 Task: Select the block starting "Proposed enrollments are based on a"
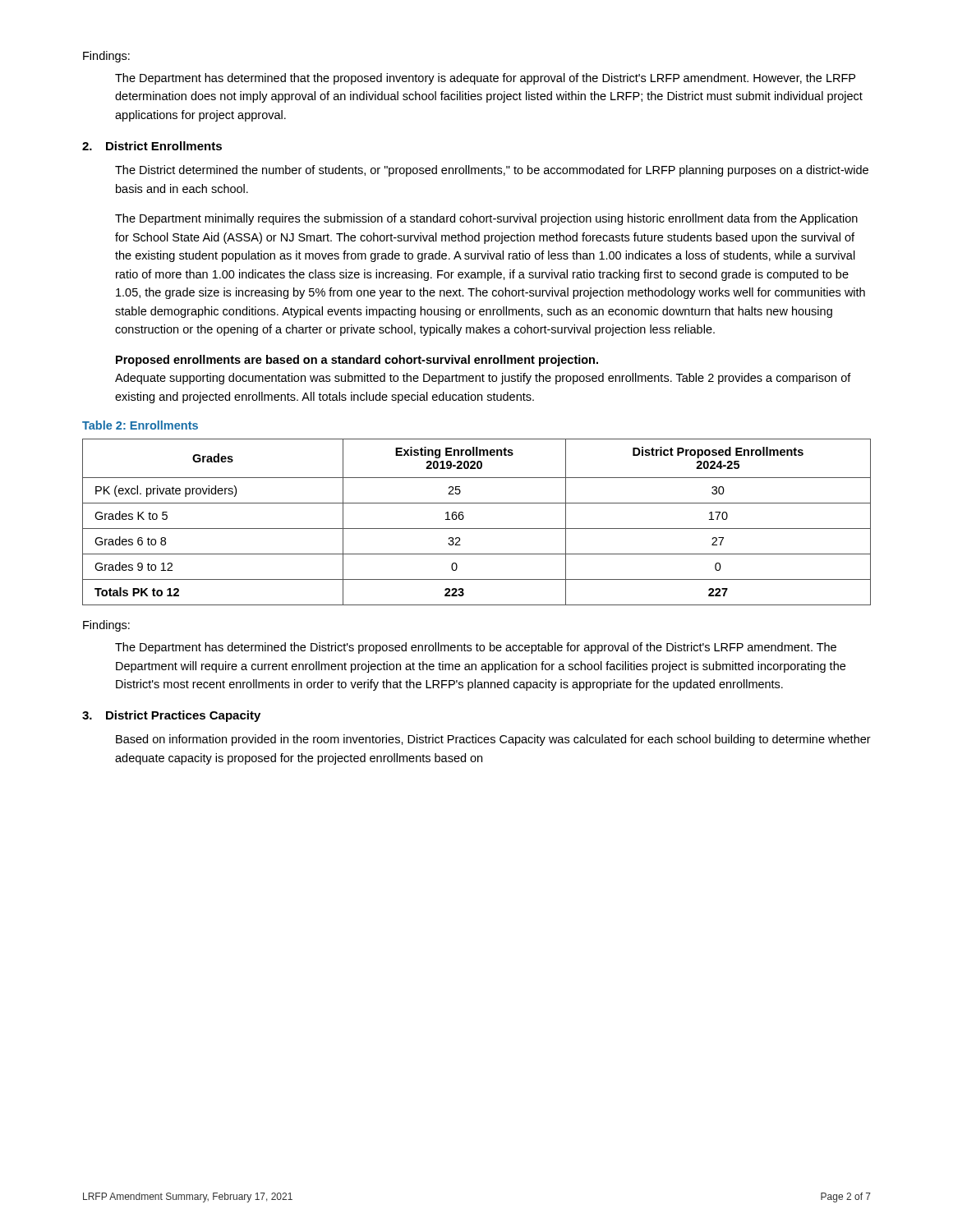click(x=483, y=378)
